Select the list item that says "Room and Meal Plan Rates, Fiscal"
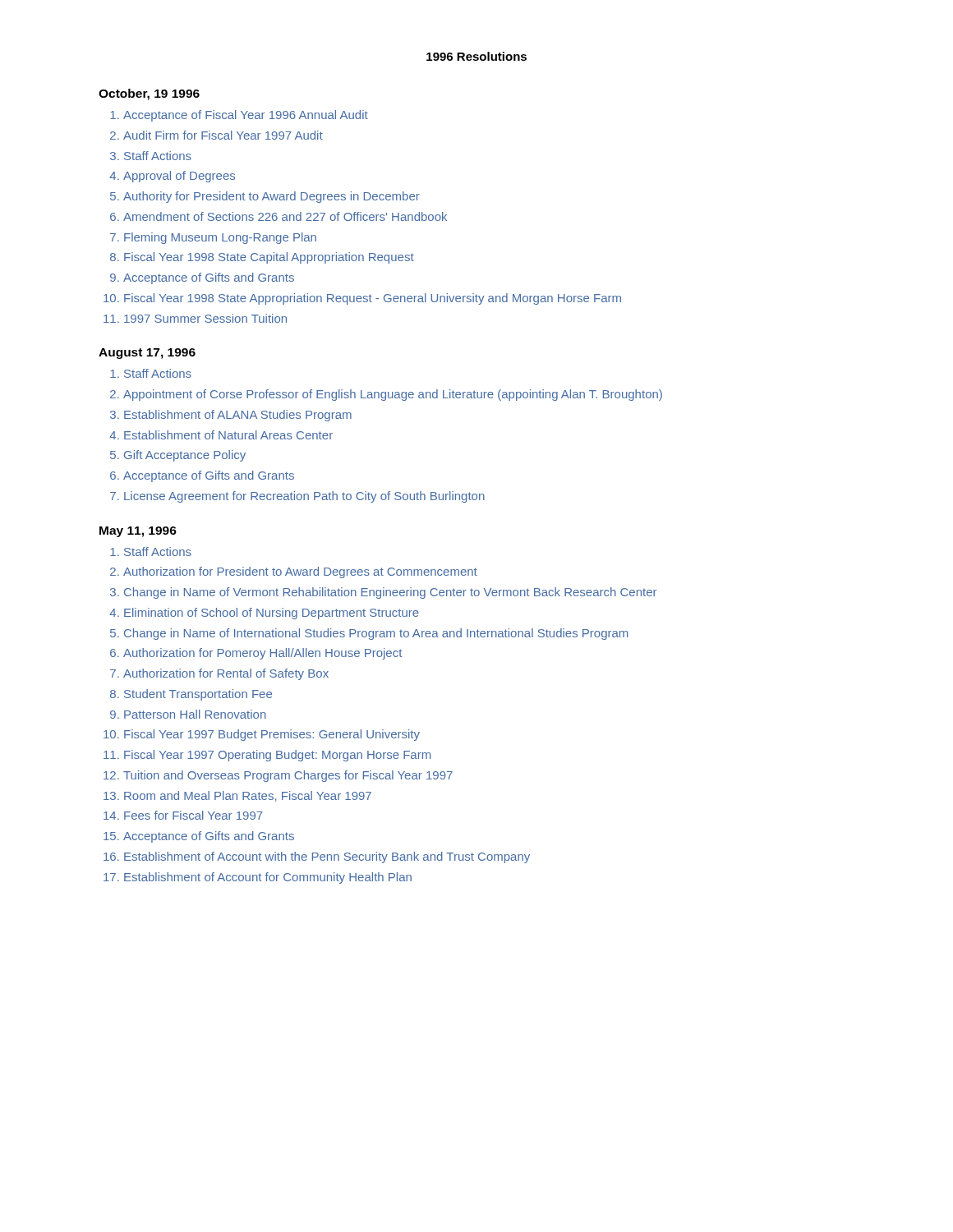Viewport: 953px width, 1232px height. click(248, 796)
